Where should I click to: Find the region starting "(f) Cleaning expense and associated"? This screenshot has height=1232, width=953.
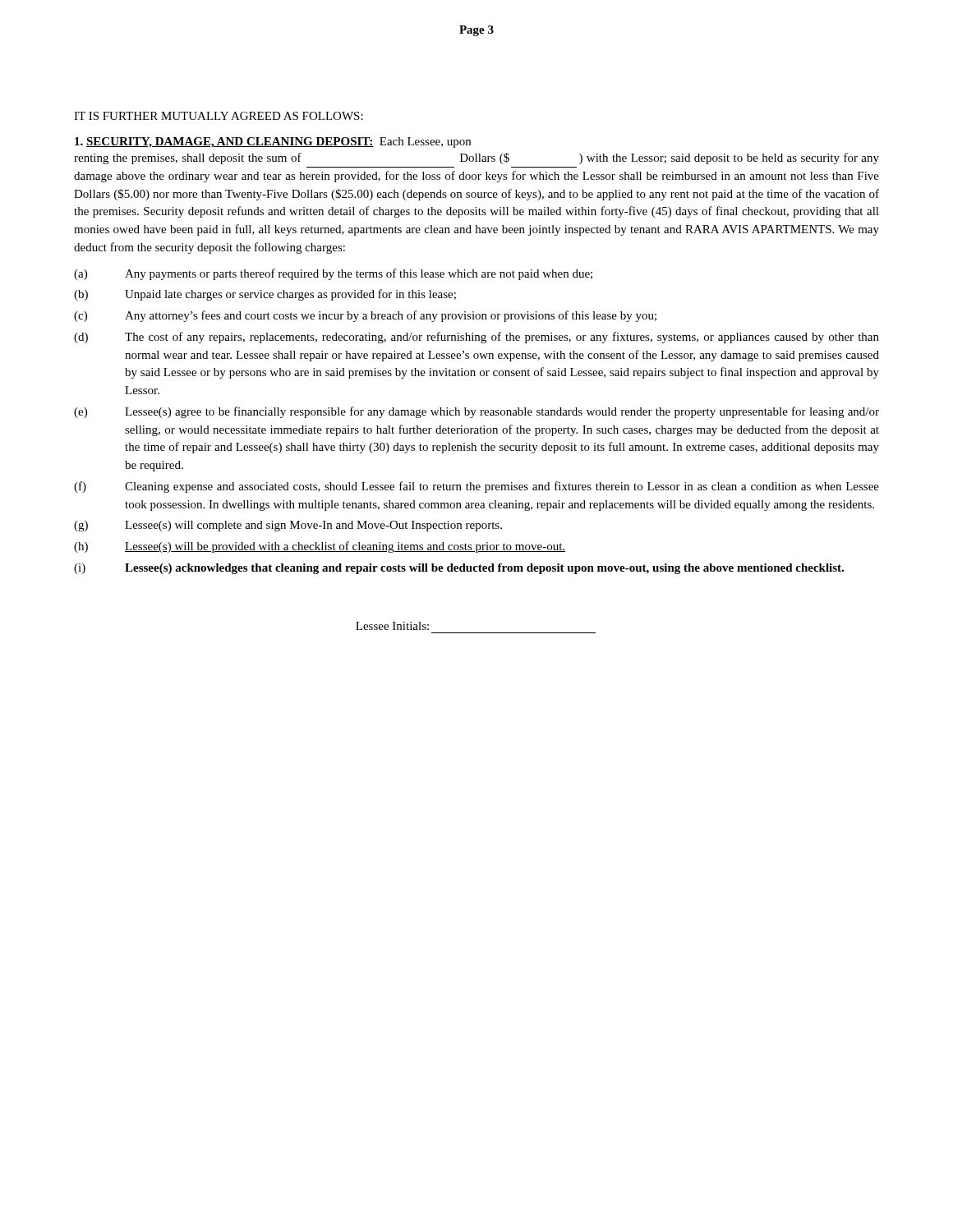(476, 496)
